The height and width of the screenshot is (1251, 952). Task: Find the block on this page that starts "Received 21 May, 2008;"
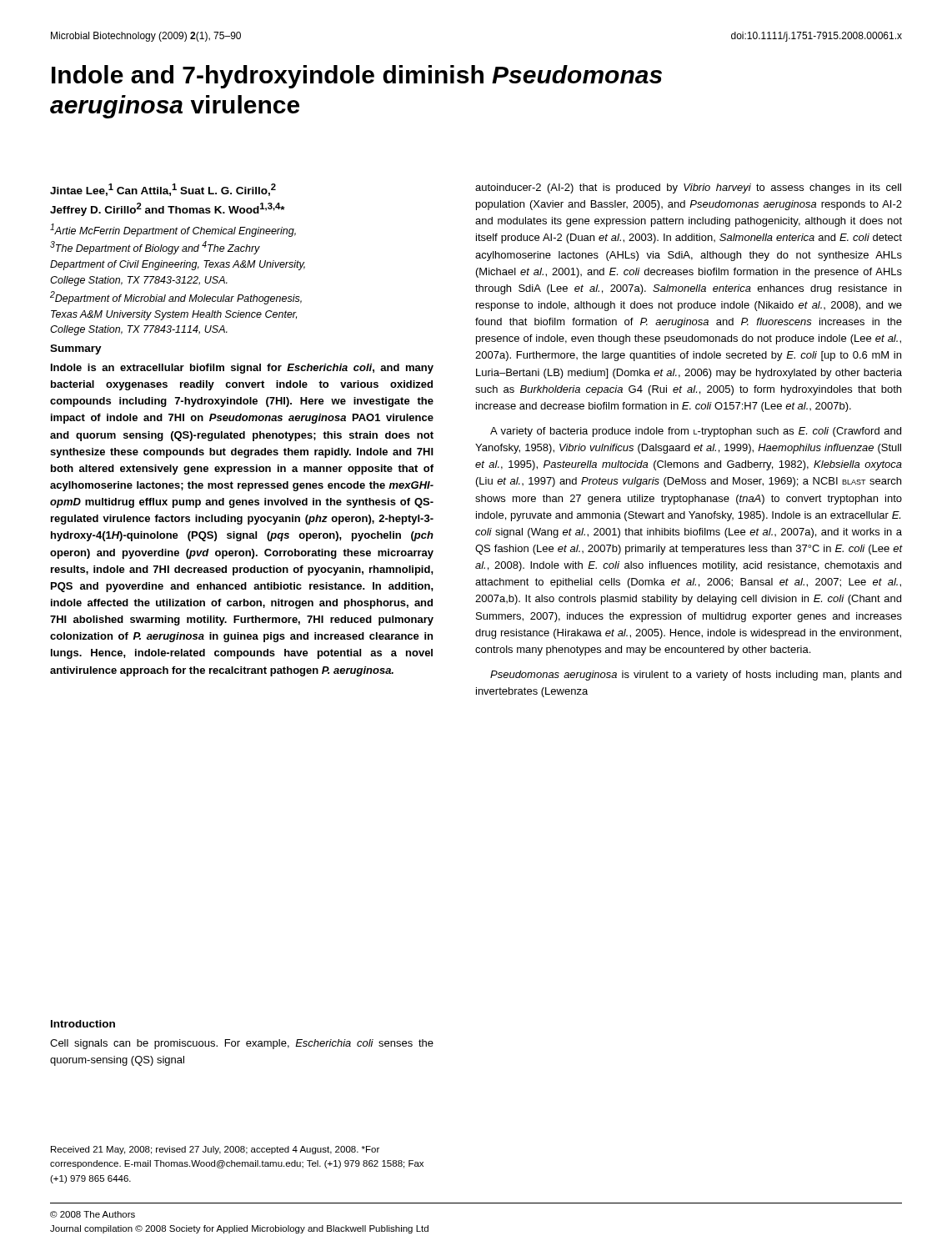(237, 1164)
